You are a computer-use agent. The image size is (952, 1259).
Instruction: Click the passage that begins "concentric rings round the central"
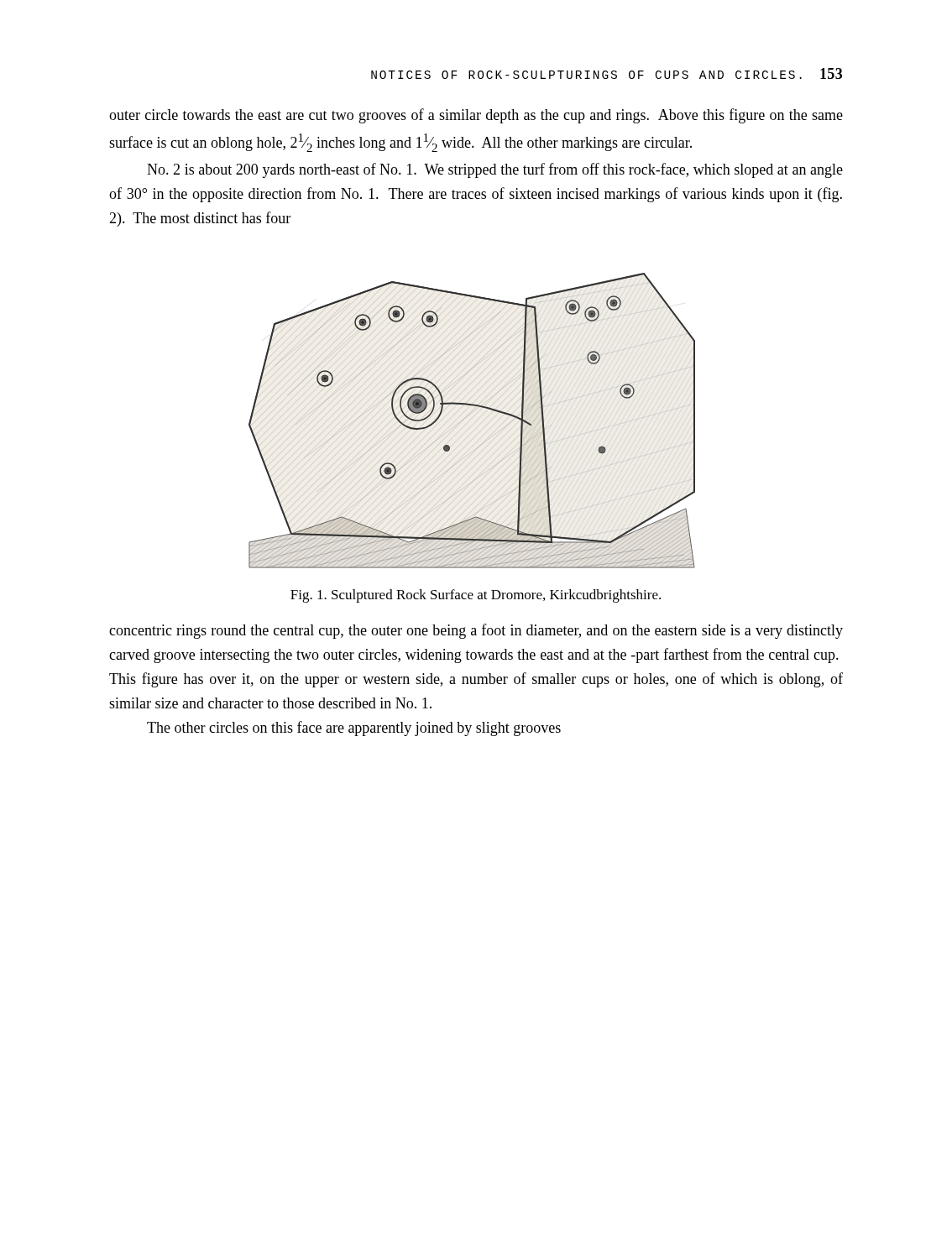click(x=476, y=679)
